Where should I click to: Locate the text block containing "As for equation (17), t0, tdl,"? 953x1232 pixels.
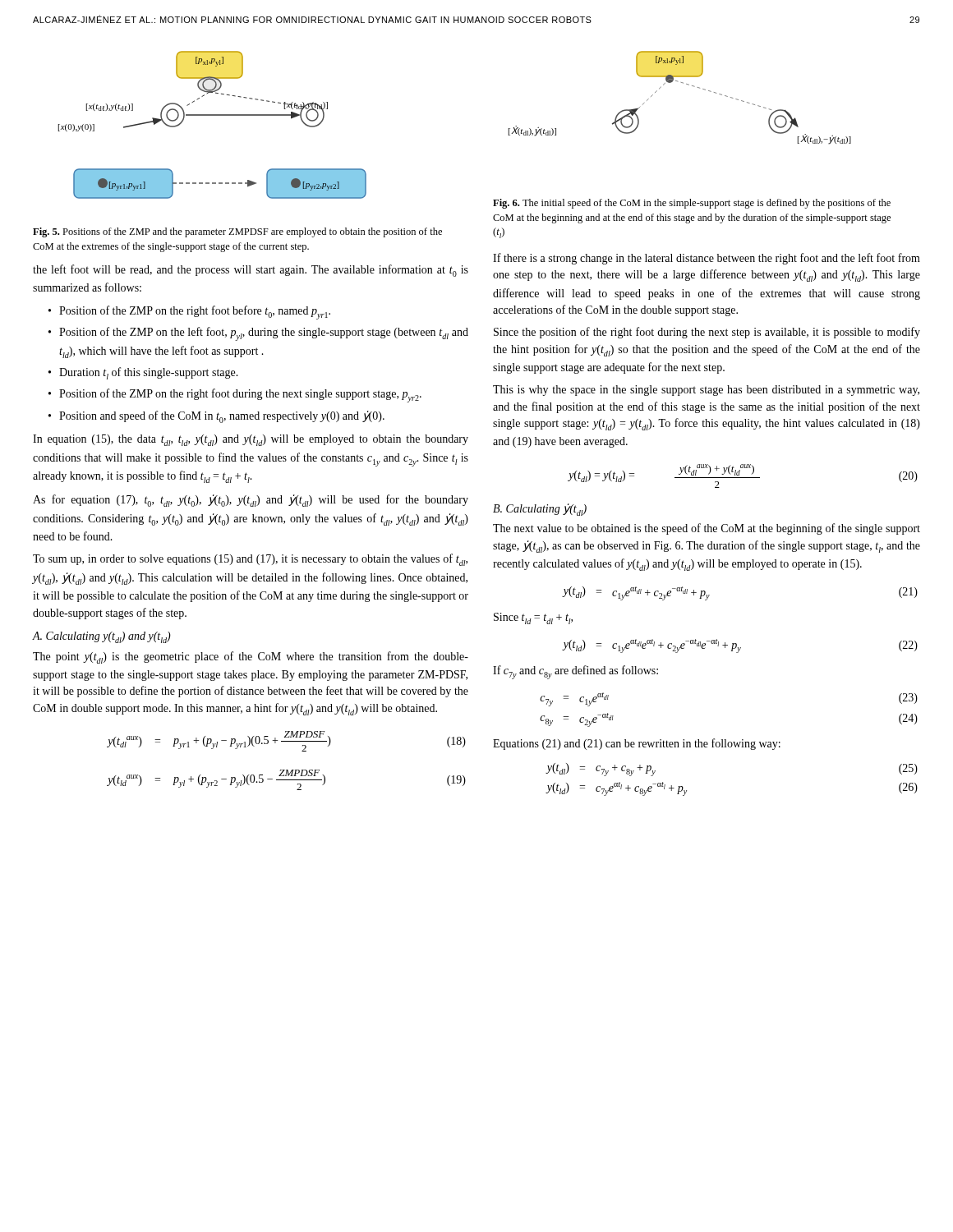point(251,519)
